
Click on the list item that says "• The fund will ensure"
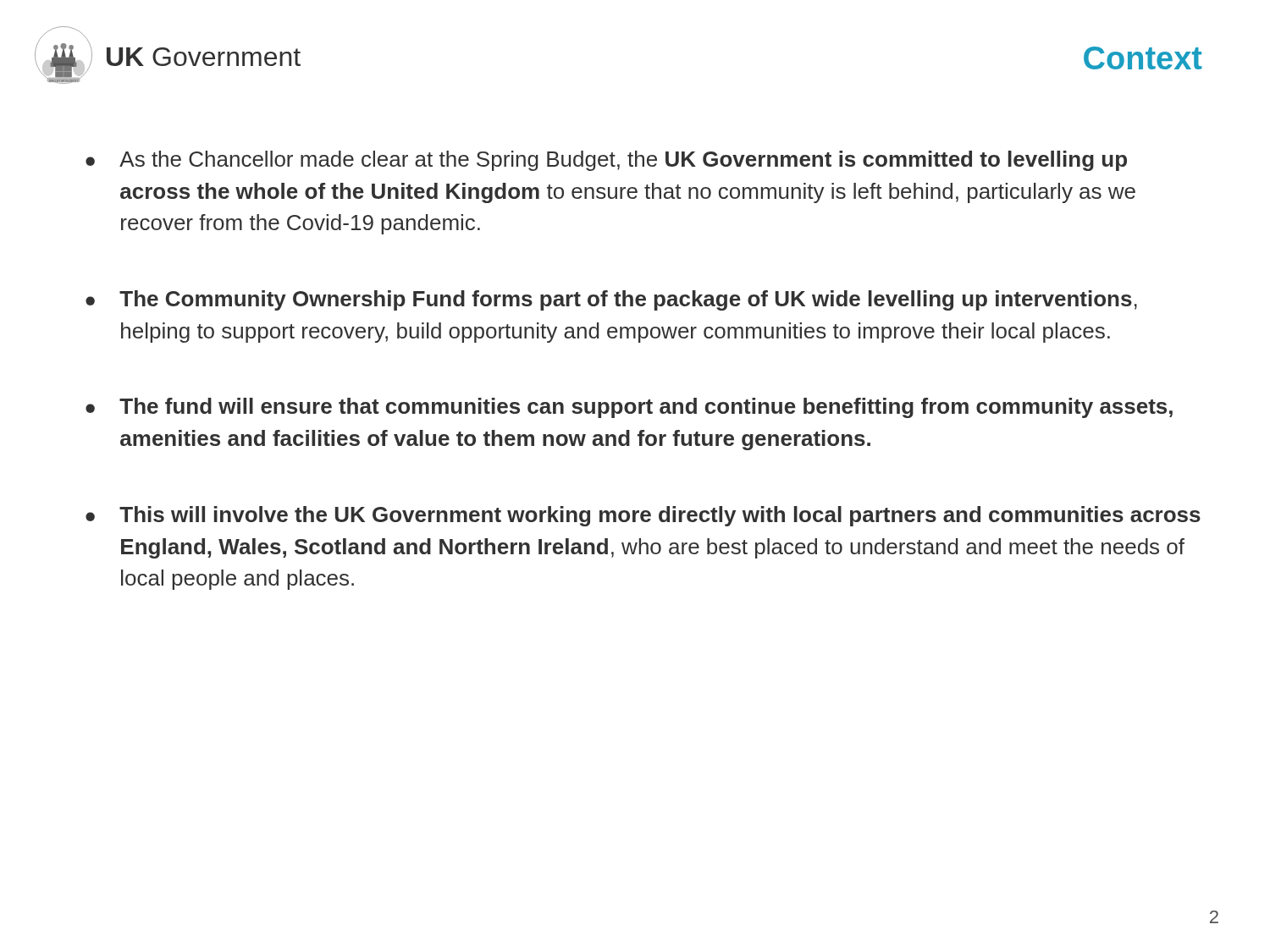pyautogui.click(x=644, y=423)
